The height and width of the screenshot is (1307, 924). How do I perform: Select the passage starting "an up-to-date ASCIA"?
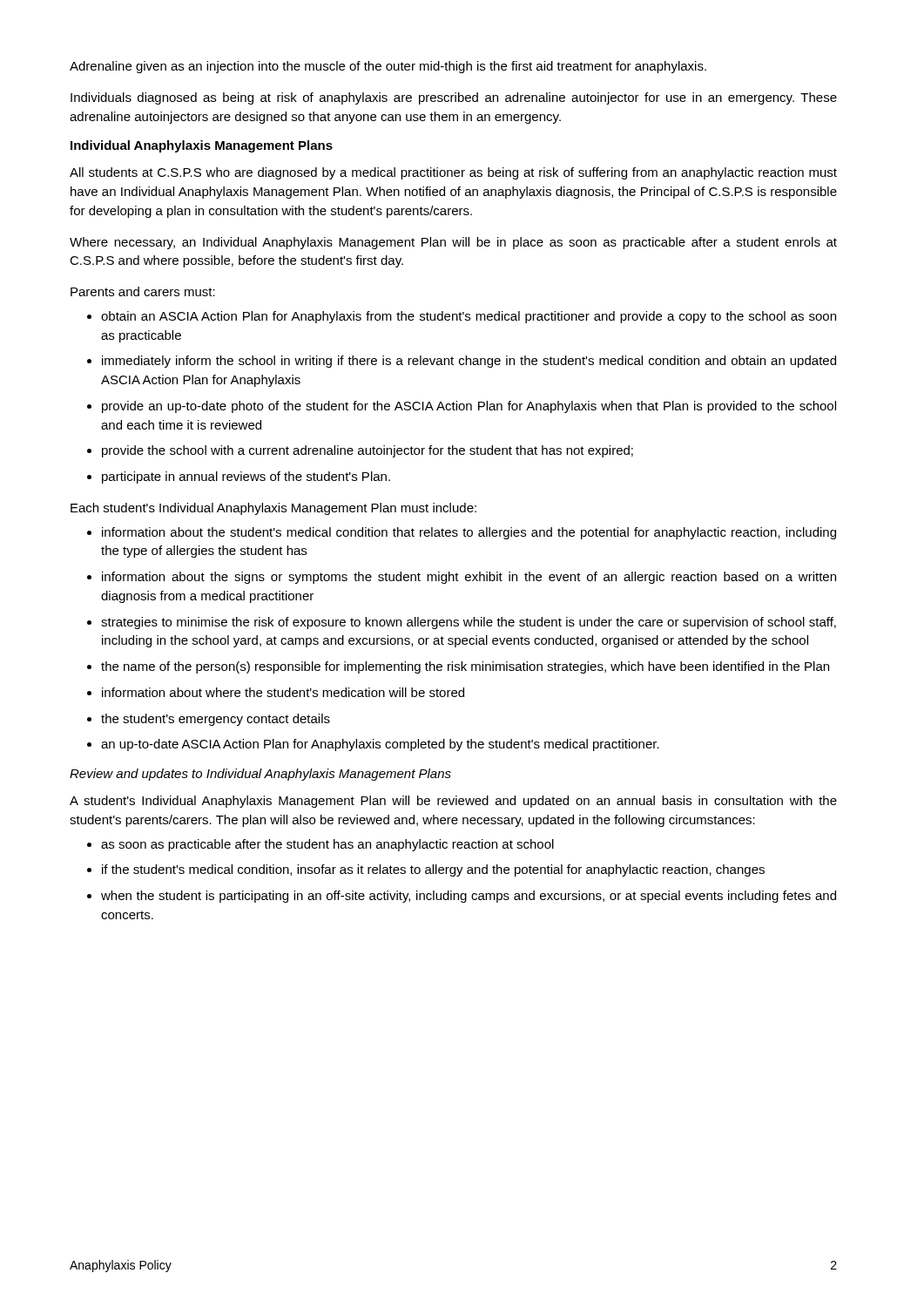[x=380, y=744]
